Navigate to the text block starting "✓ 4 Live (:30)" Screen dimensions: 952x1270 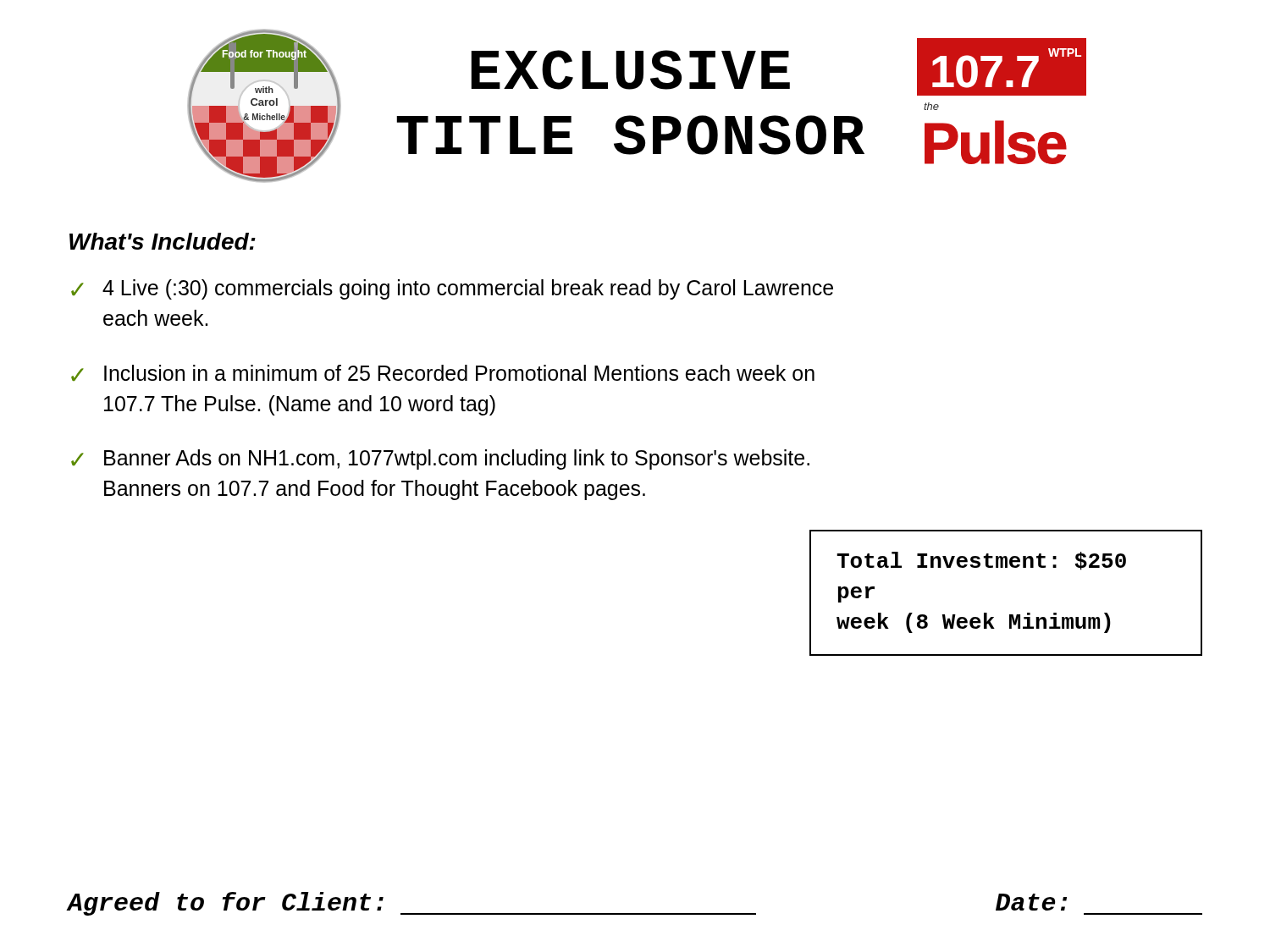click(x=451, y=303)
